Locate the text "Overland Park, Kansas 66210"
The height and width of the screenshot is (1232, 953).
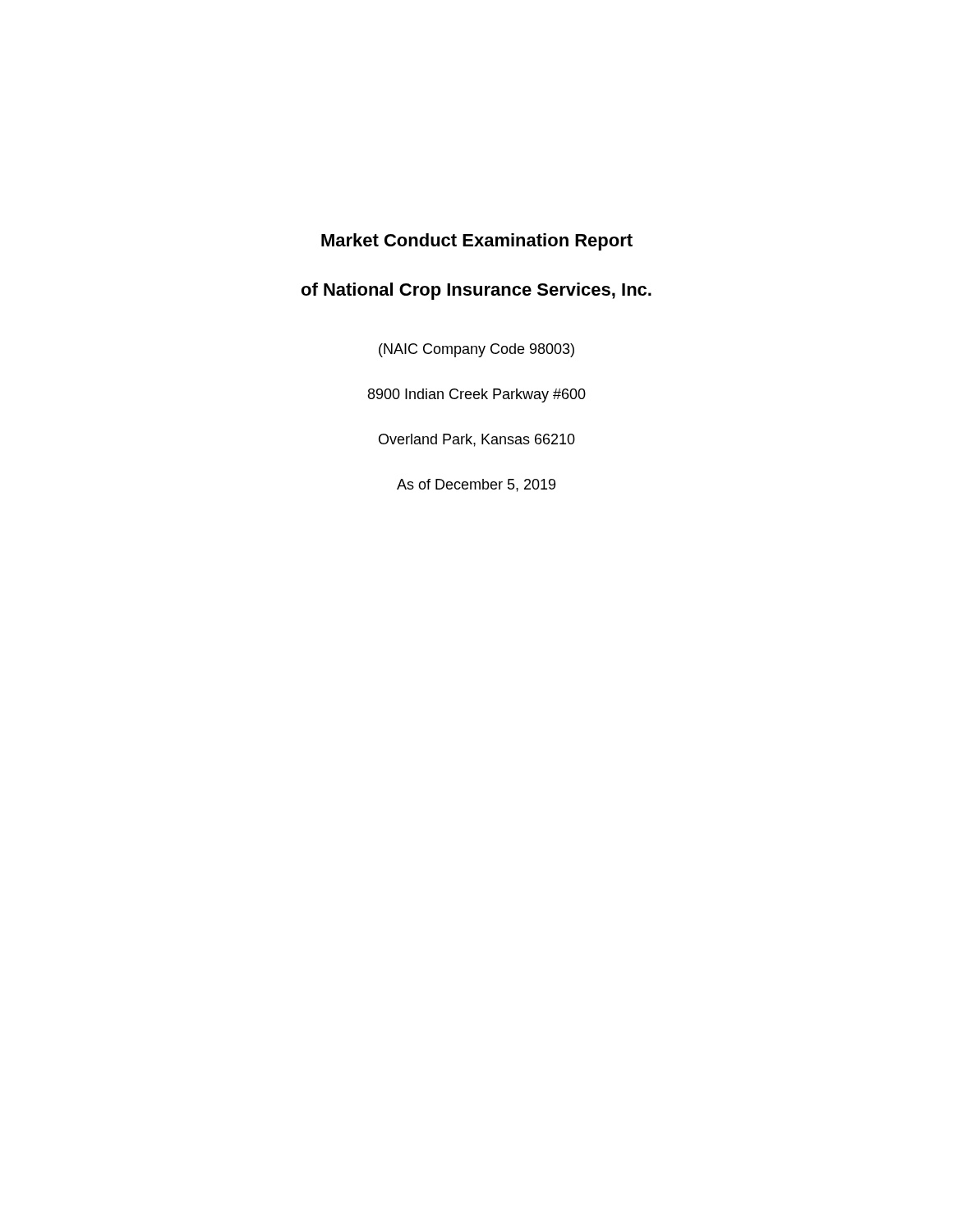(476, 439)
